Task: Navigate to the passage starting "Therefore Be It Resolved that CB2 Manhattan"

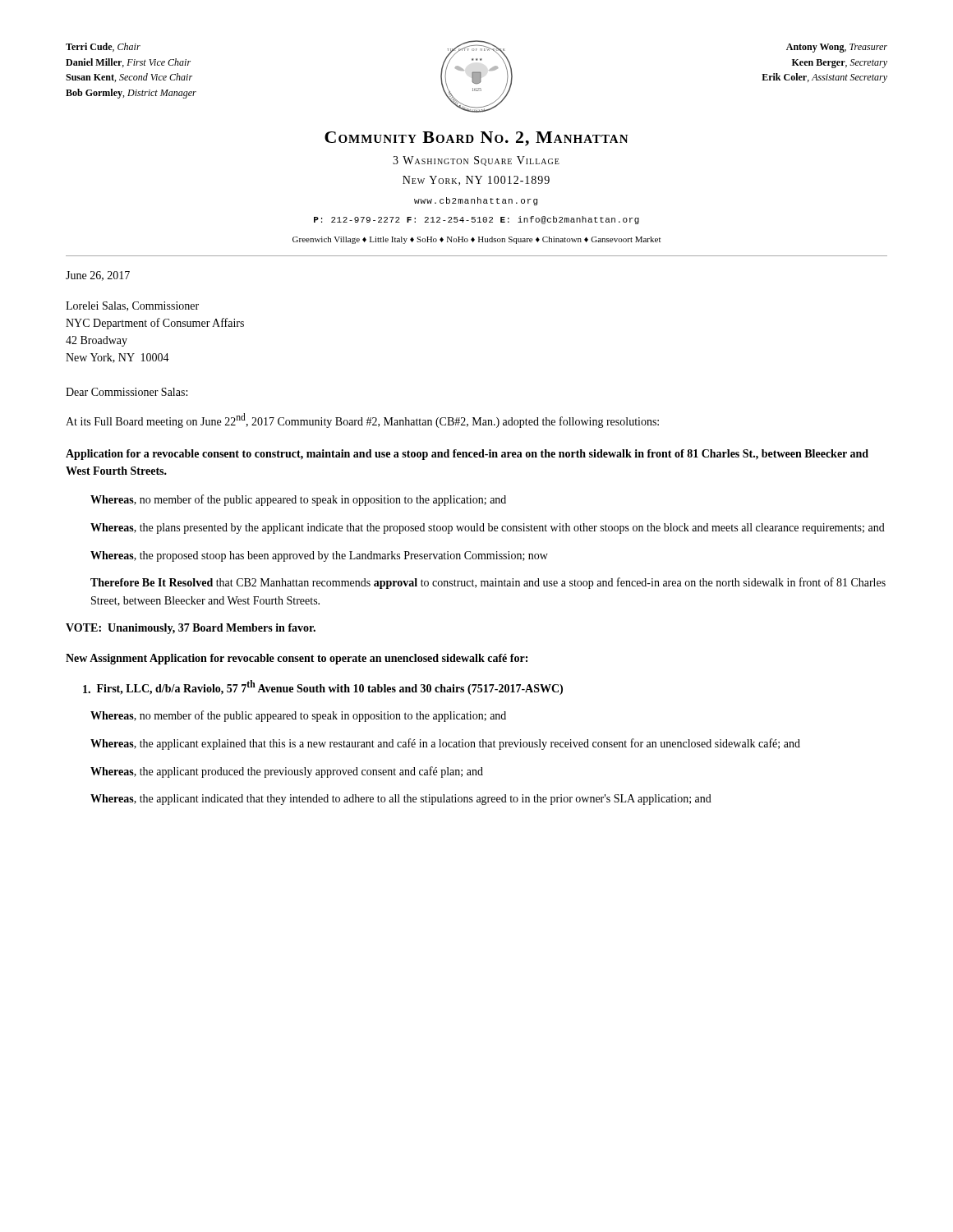Action: pos(488,592)
